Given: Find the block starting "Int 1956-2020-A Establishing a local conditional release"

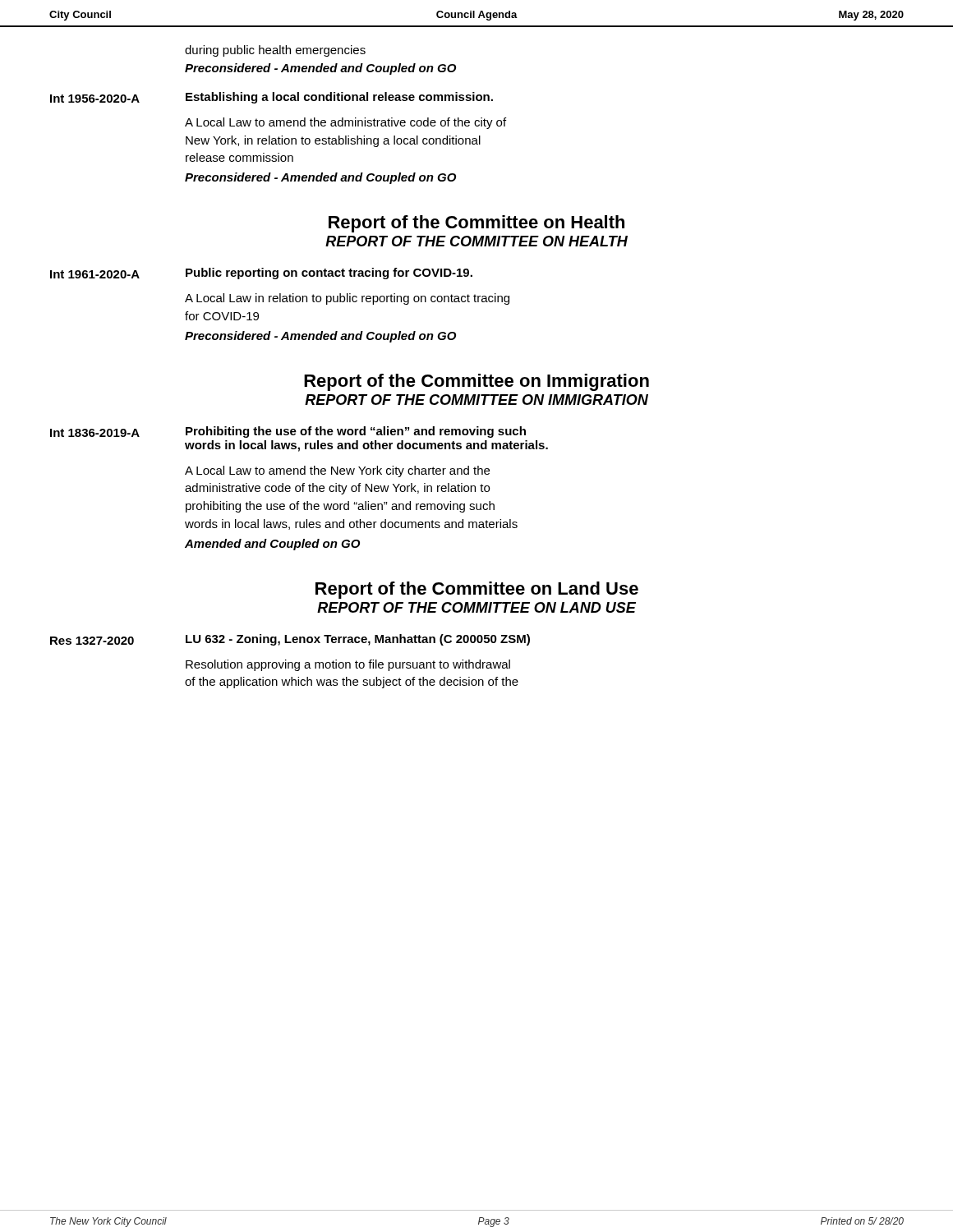Looking at the screenshot, I should click(476, 99).
